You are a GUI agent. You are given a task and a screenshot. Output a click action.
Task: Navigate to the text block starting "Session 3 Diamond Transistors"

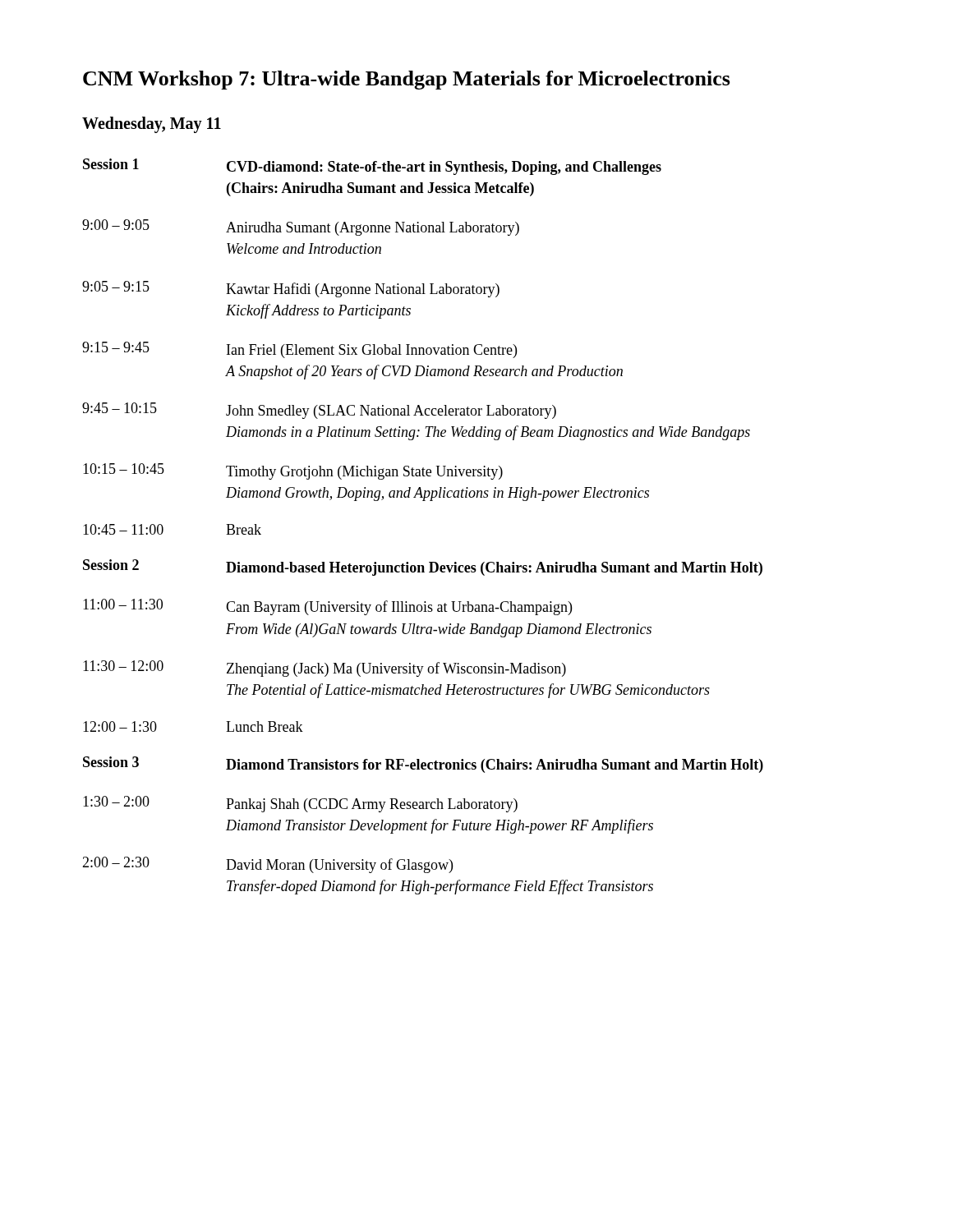[x=476, y=765]
